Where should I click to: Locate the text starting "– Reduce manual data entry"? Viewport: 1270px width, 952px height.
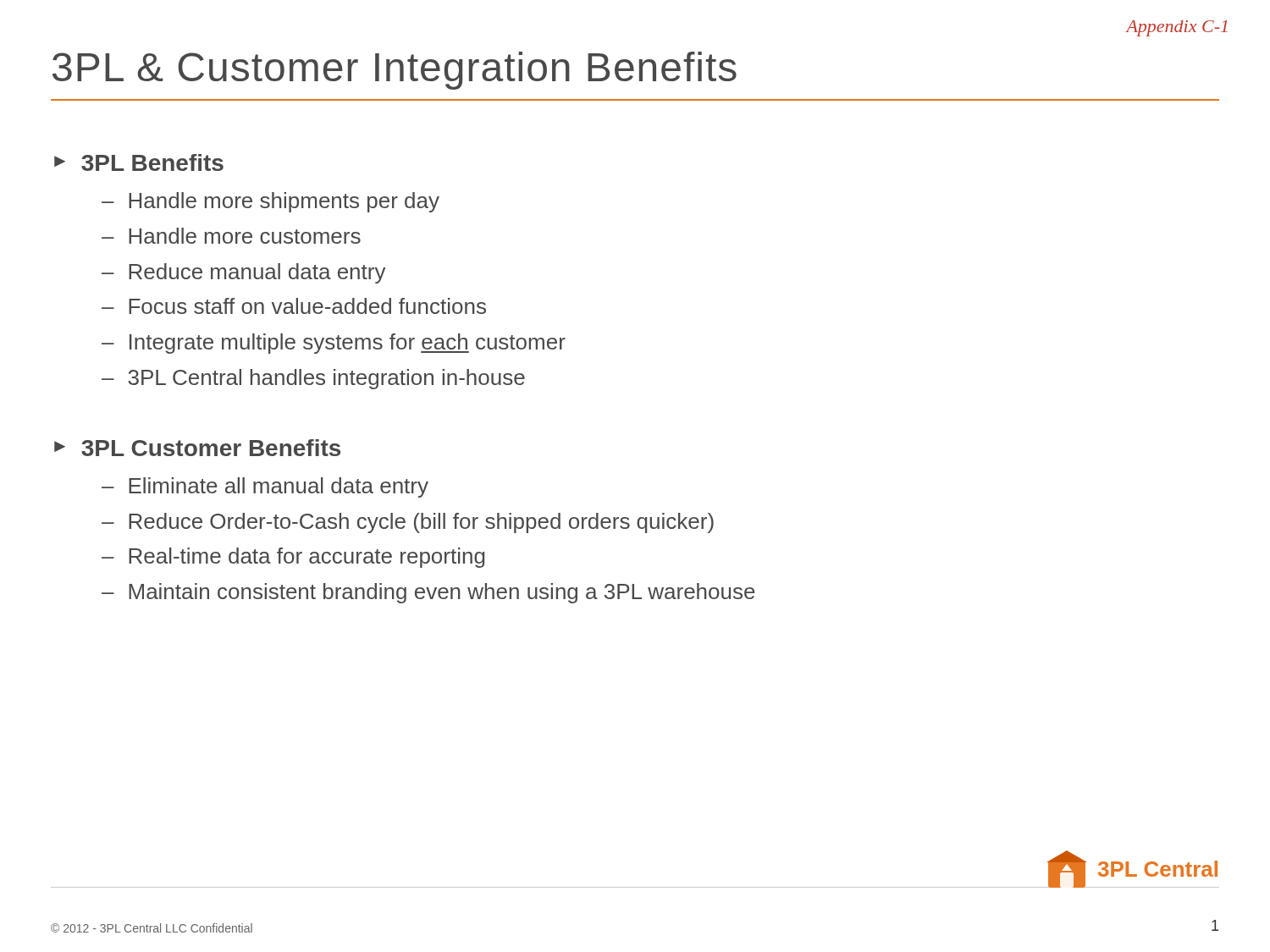[244, 272]
